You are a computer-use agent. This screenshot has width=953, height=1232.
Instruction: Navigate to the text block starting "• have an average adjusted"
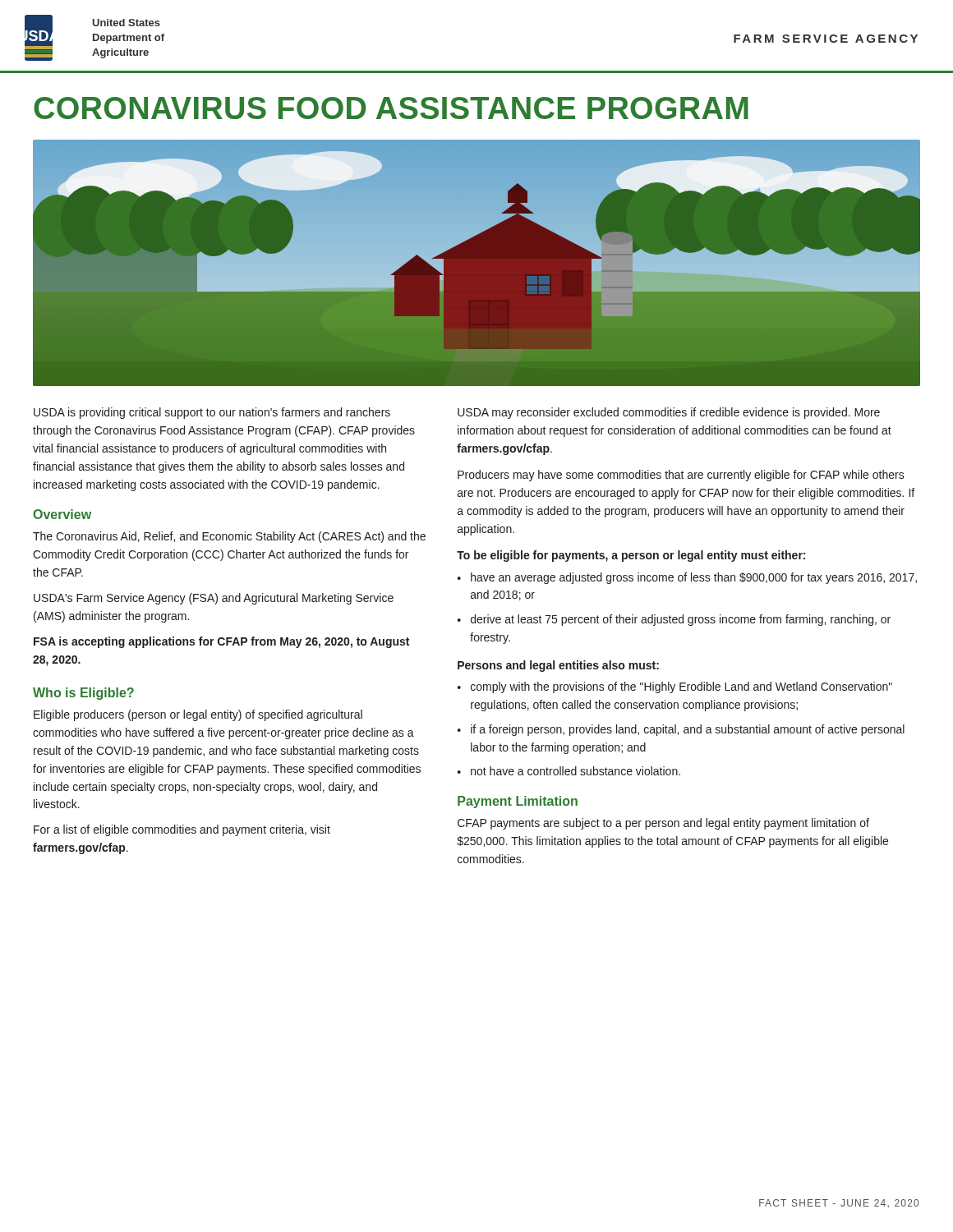687,586
